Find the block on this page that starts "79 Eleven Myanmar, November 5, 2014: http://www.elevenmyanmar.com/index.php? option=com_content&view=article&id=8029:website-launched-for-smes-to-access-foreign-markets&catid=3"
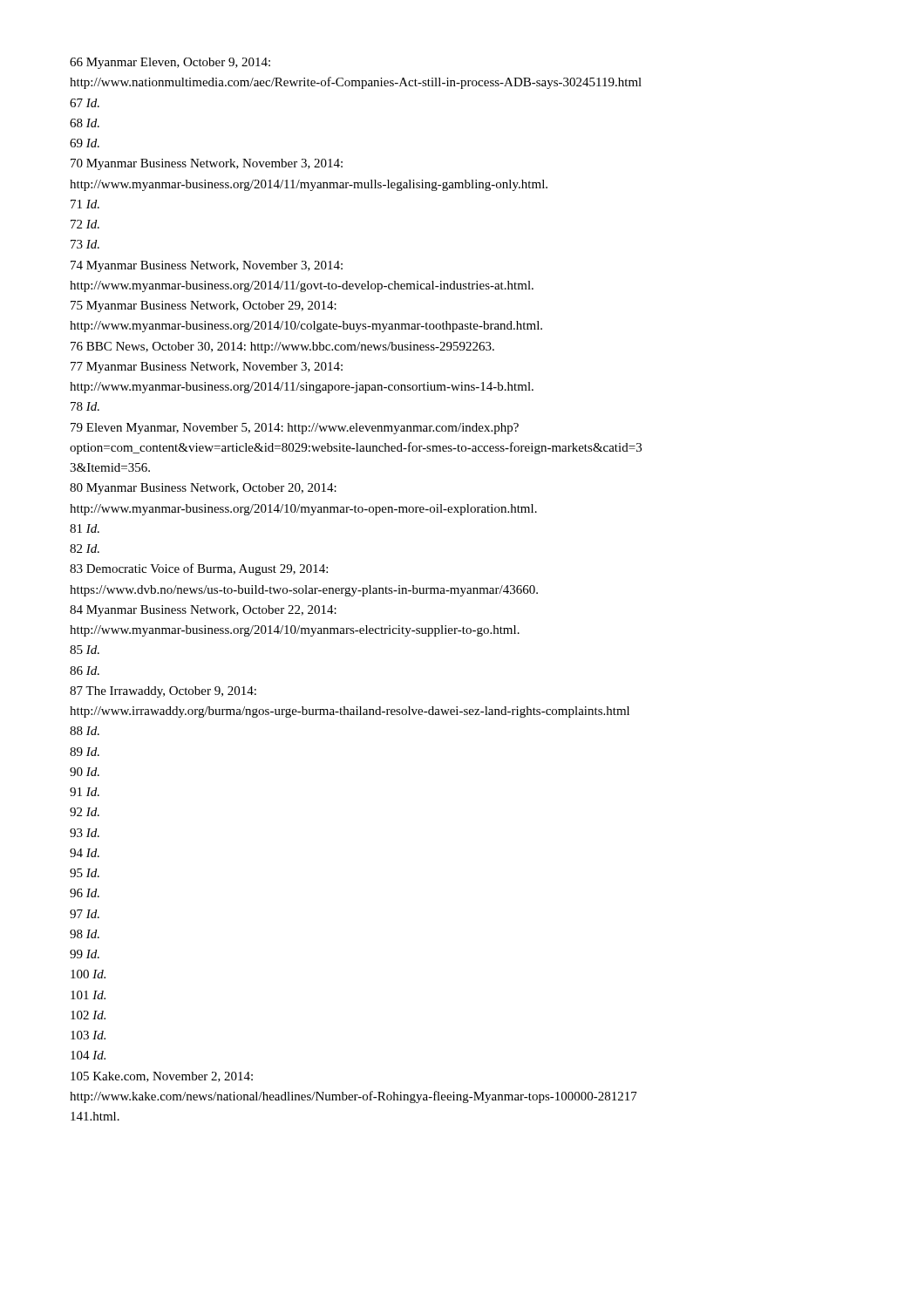The image size is (924, 1308). 462,448
